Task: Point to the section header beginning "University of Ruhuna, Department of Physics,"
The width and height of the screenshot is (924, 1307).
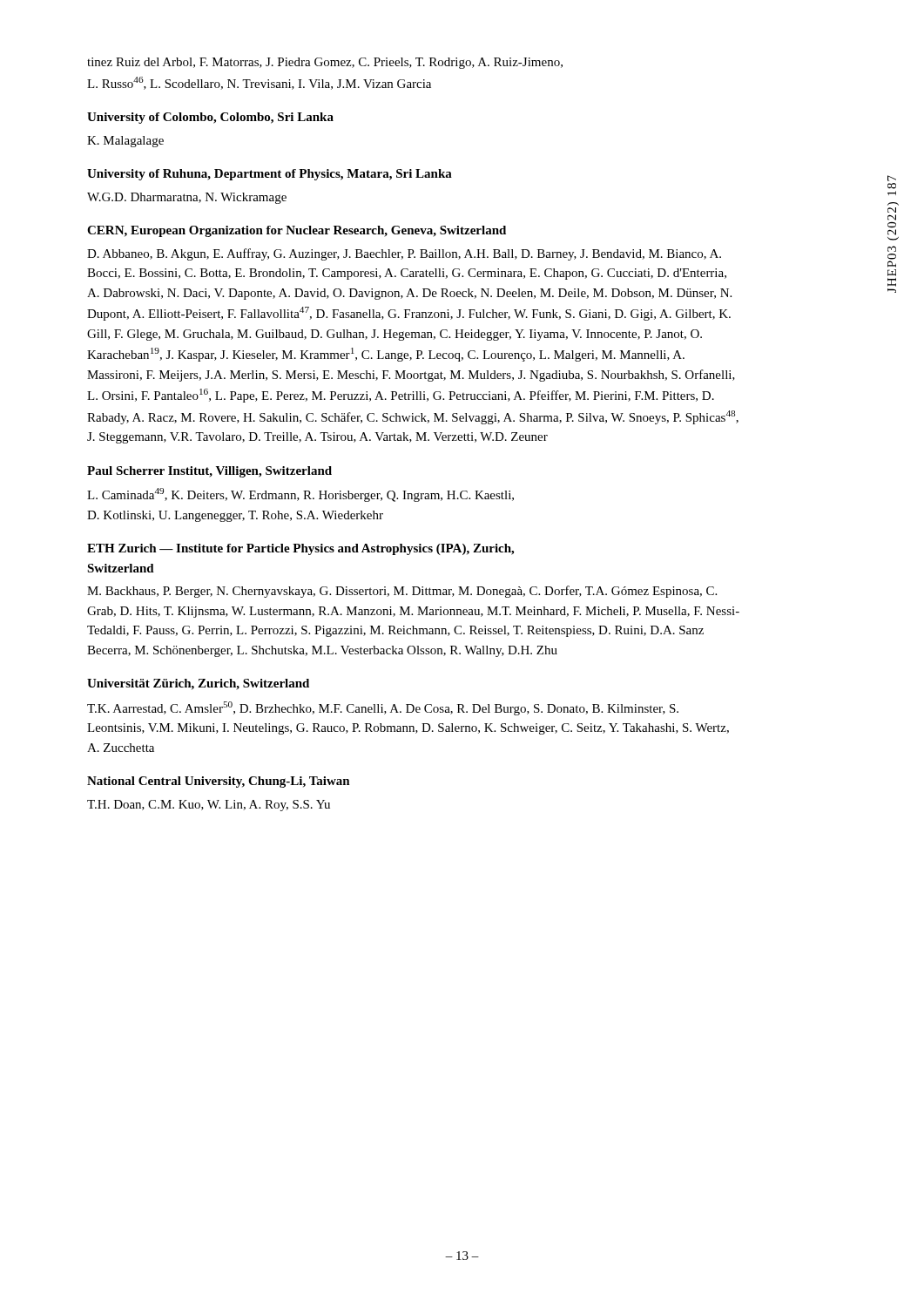Action: pos(414,174)
